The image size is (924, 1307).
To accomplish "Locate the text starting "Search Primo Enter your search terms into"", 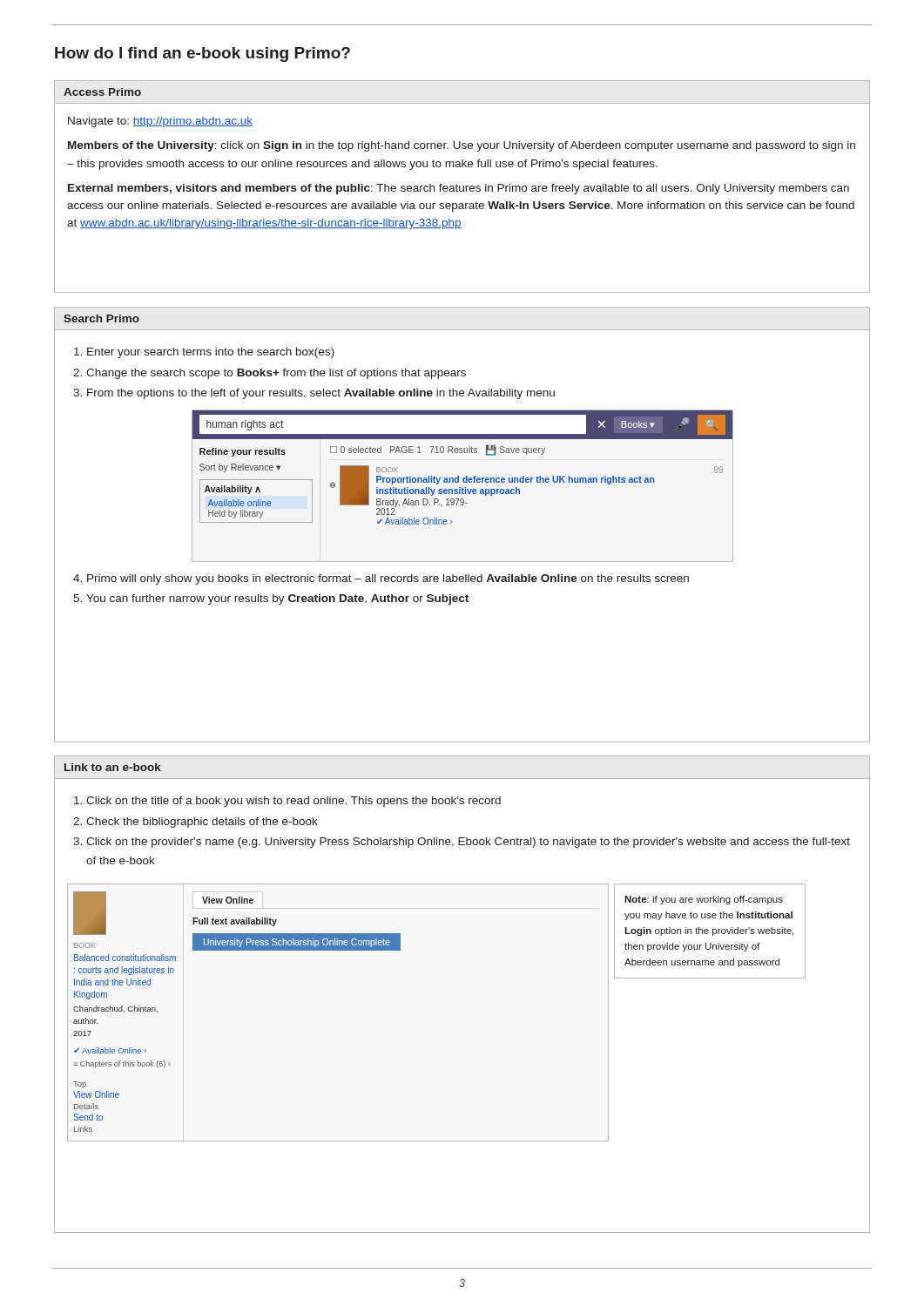I will click(462, 467).
